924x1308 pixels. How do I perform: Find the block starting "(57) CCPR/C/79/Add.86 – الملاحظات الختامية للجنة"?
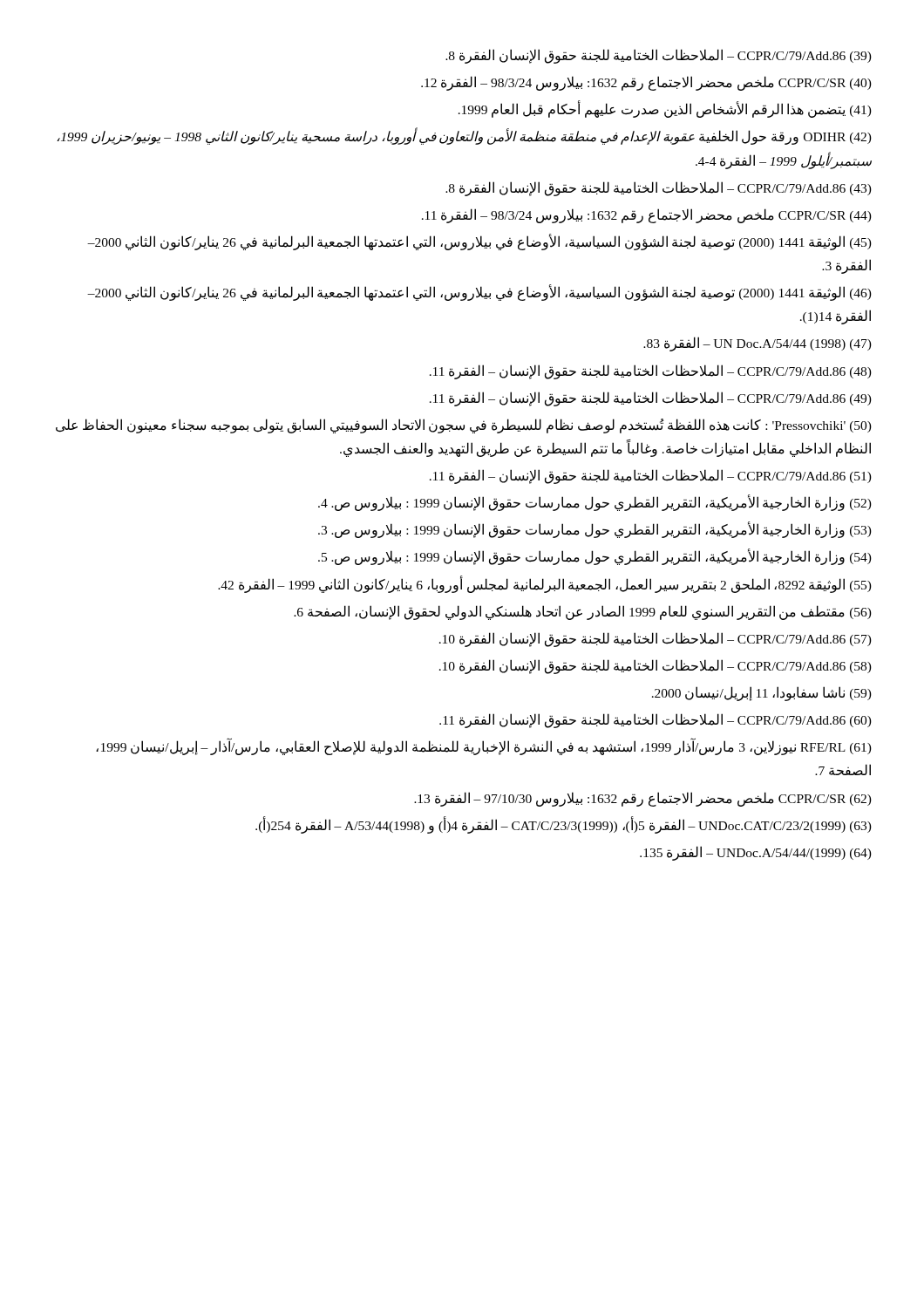tap(655, 639)
